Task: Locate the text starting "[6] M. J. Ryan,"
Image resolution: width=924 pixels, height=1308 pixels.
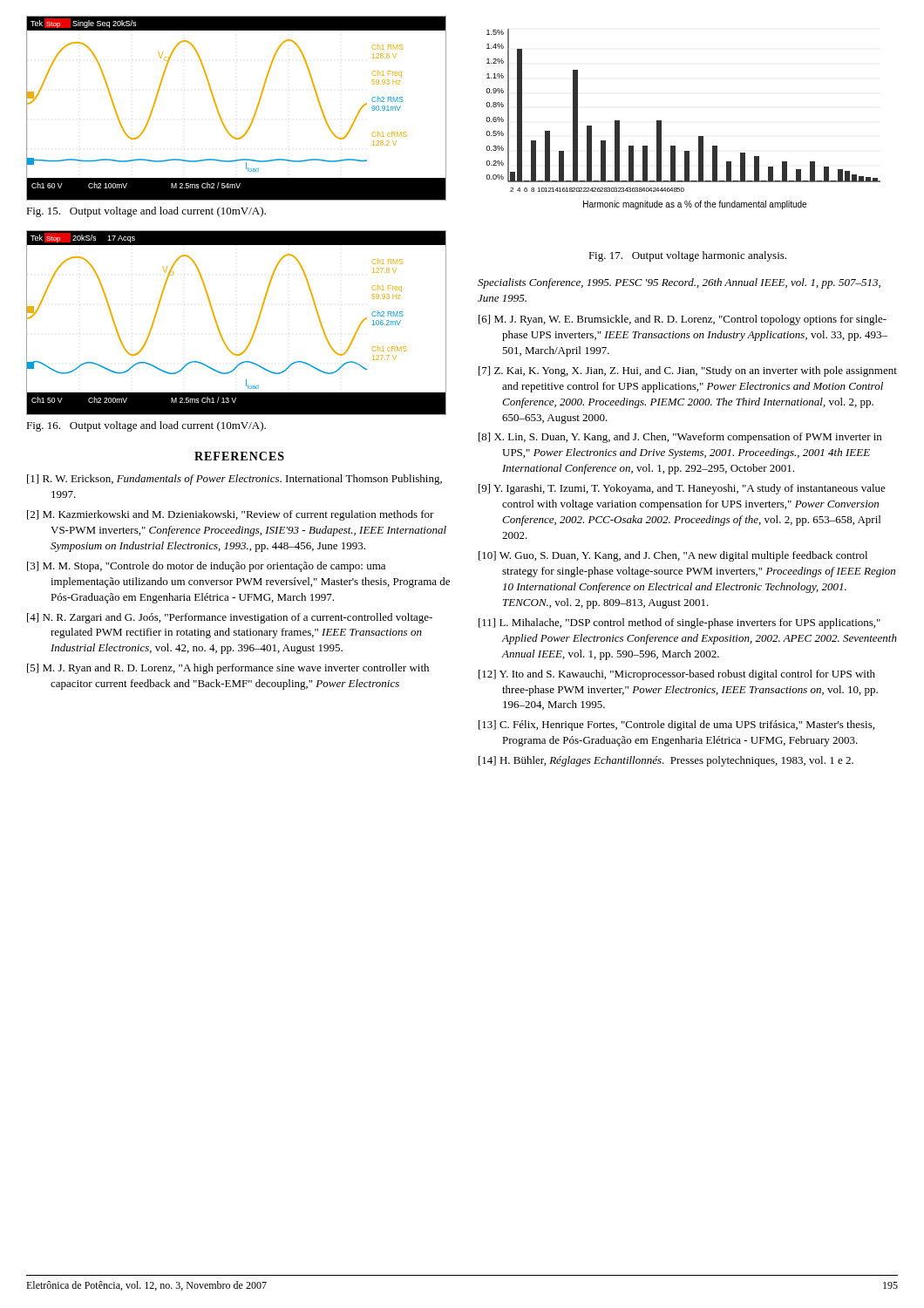Action: [683, 334]
